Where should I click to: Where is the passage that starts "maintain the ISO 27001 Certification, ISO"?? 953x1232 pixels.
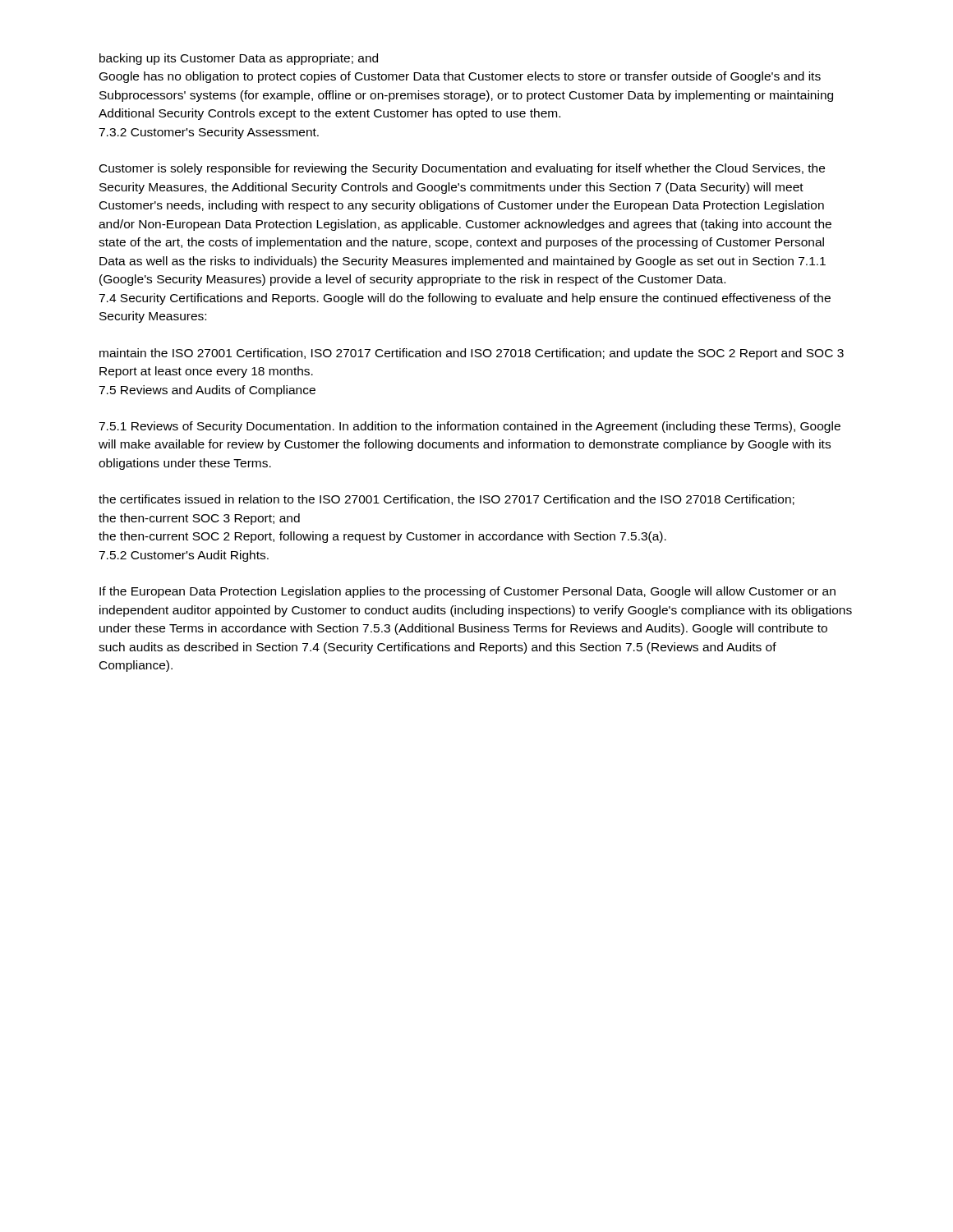pos(472,354)
